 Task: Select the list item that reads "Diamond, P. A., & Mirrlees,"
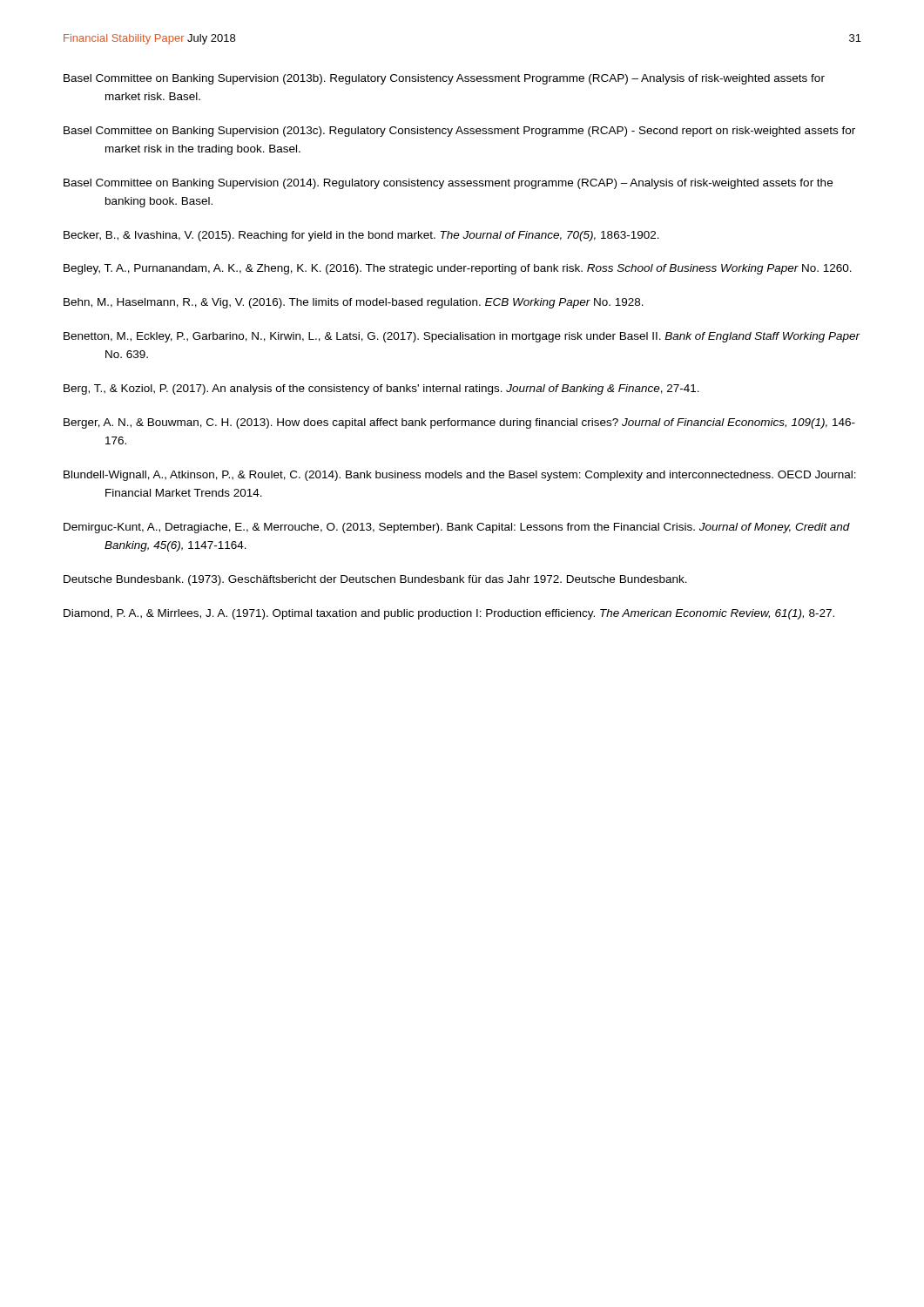click(x=449, y=613)
